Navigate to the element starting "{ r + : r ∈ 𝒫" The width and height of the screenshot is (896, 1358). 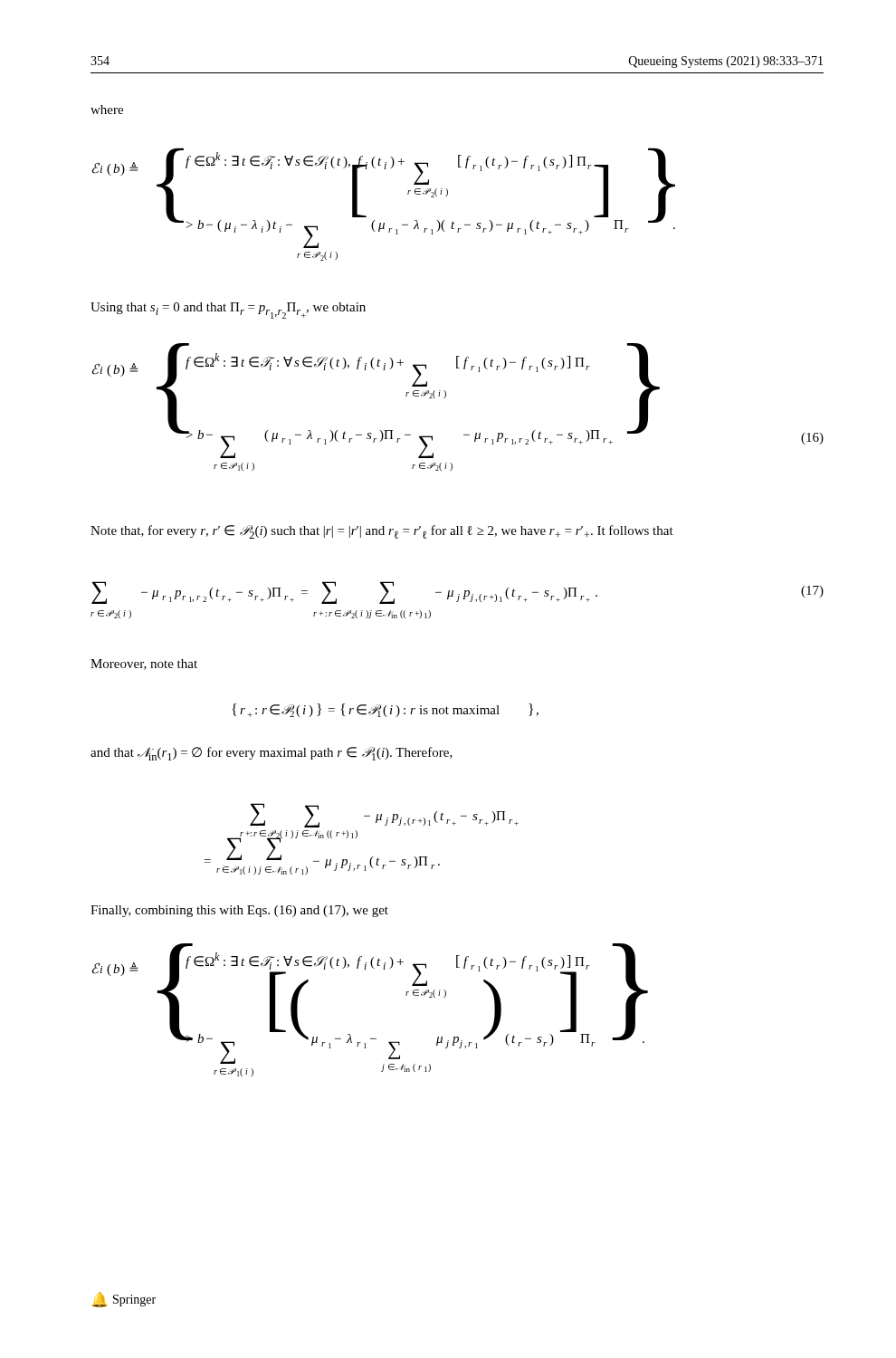click(457, 709)
